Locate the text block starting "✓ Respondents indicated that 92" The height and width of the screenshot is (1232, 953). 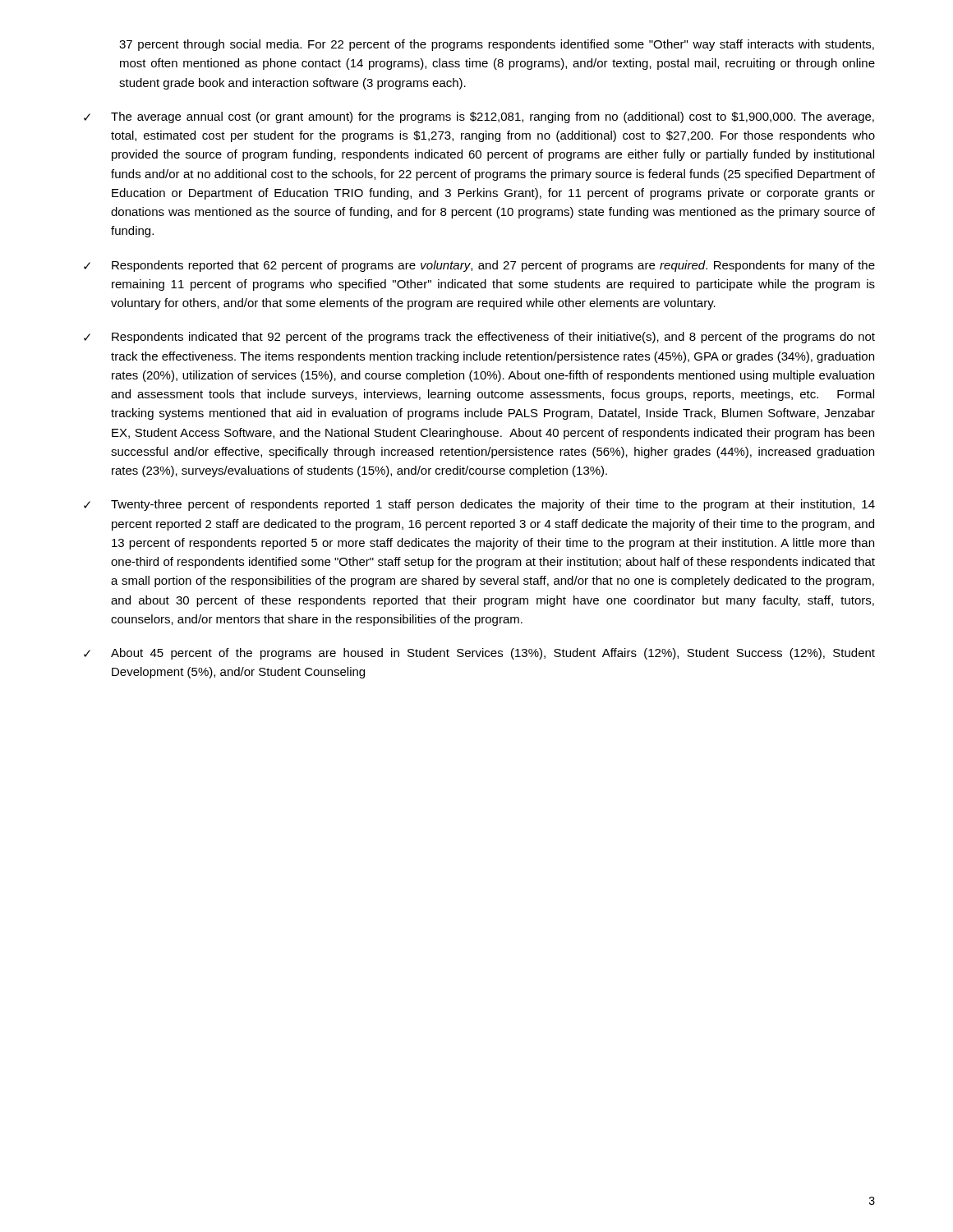(x=479, y=403)
